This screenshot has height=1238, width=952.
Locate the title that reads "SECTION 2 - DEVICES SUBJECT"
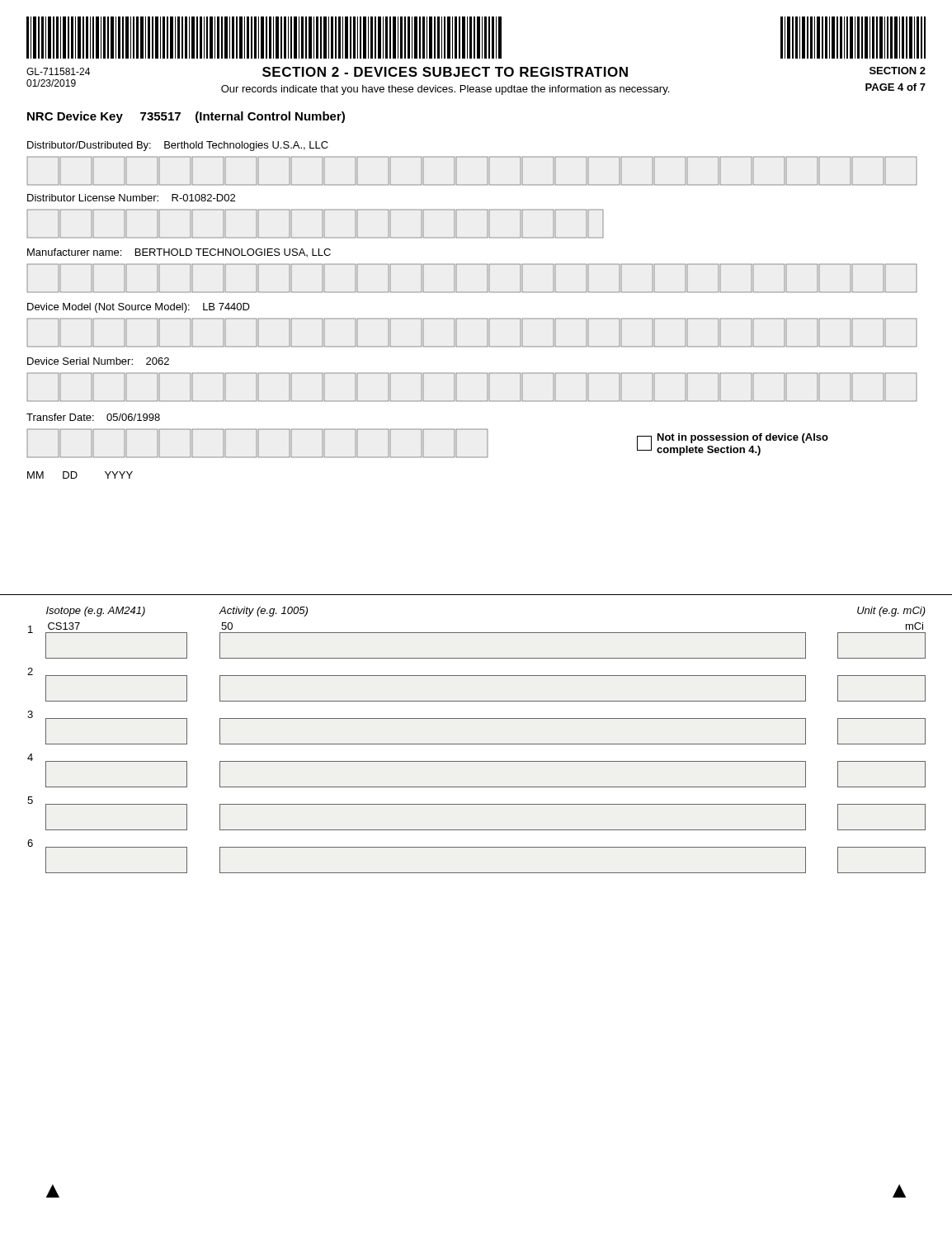445,72
